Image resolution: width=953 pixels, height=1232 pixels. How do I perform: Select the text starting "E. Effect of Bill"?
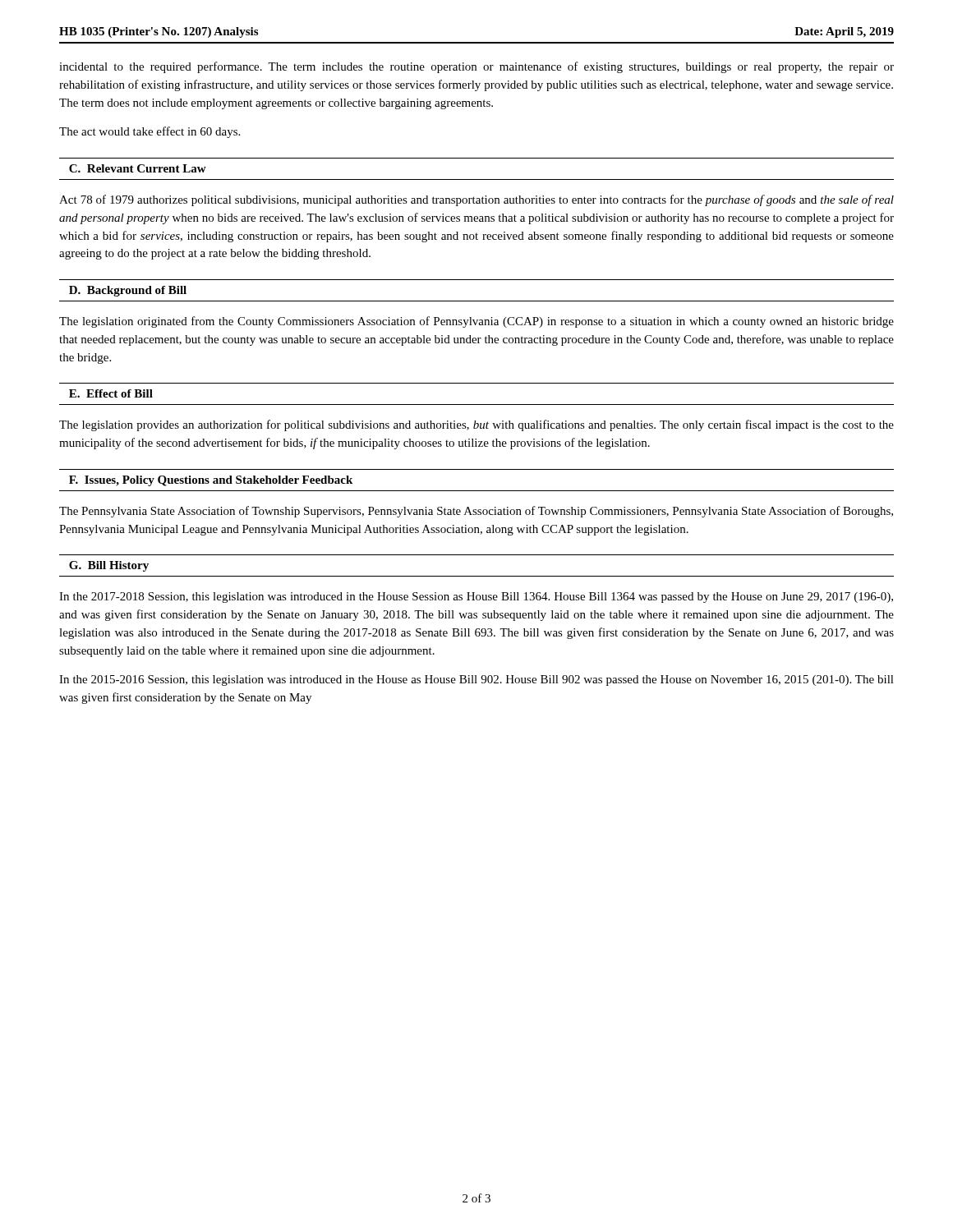coord(109,394)
